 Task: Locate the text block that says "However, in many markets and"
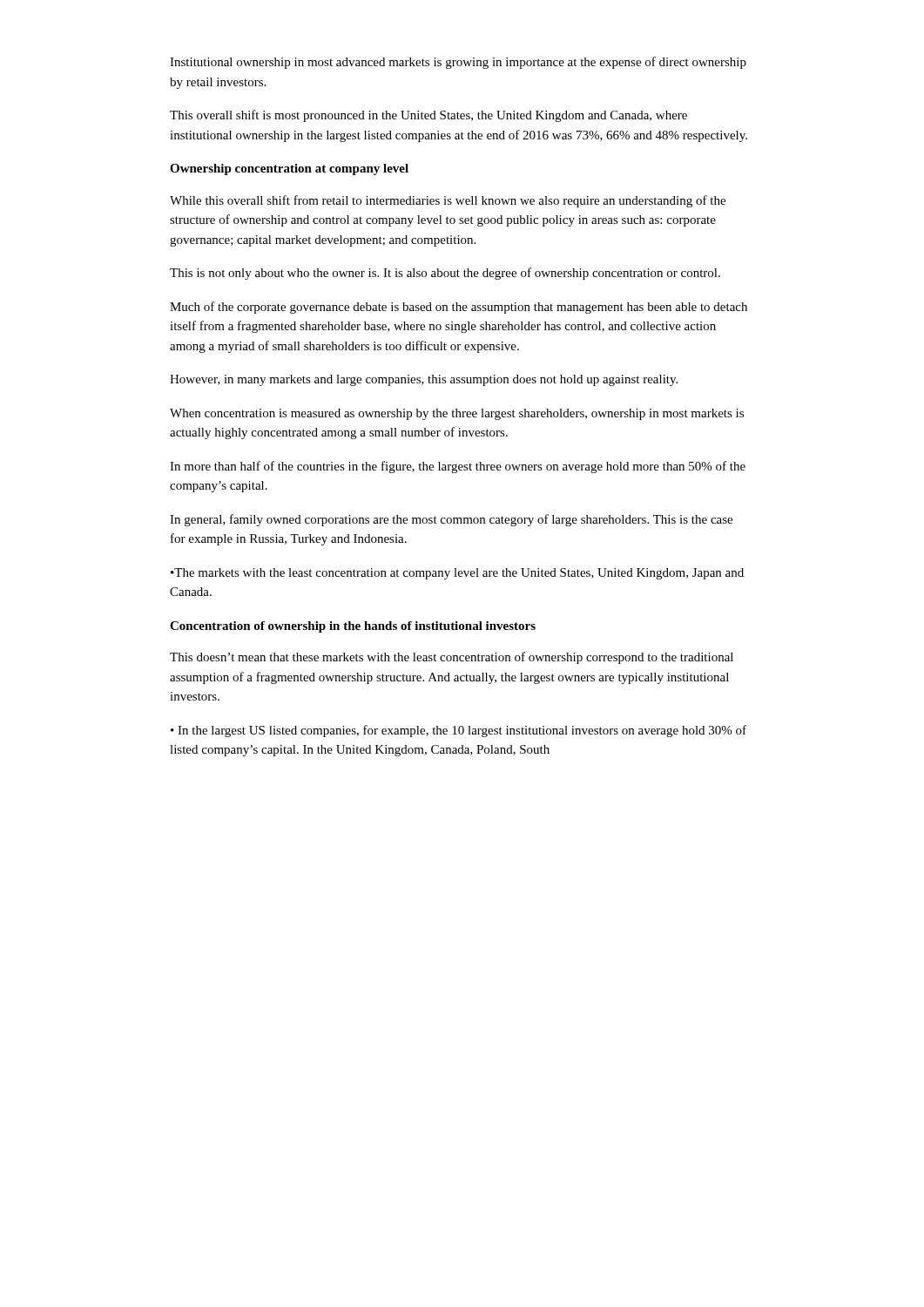424,379
